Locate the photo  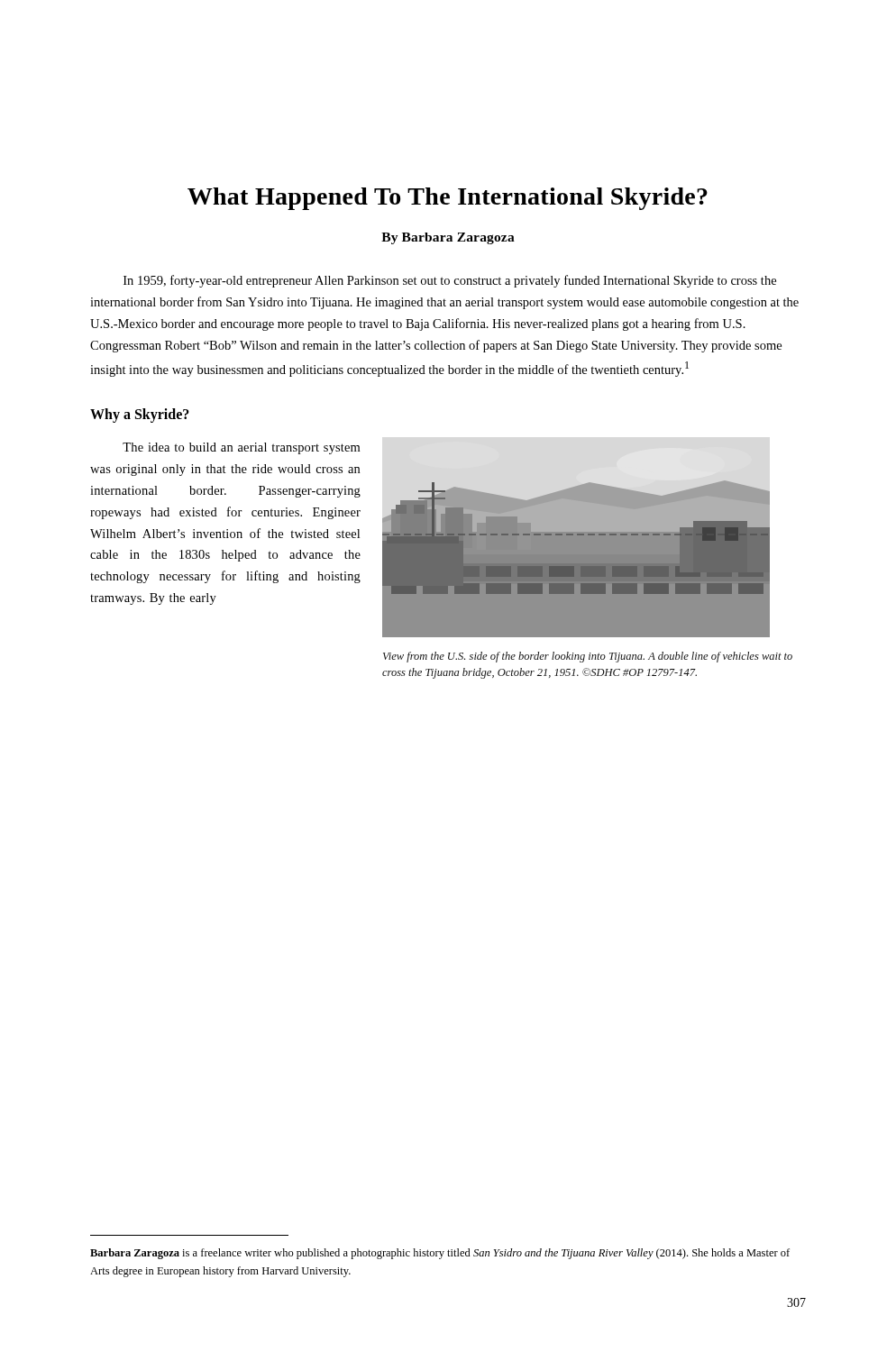594,539
